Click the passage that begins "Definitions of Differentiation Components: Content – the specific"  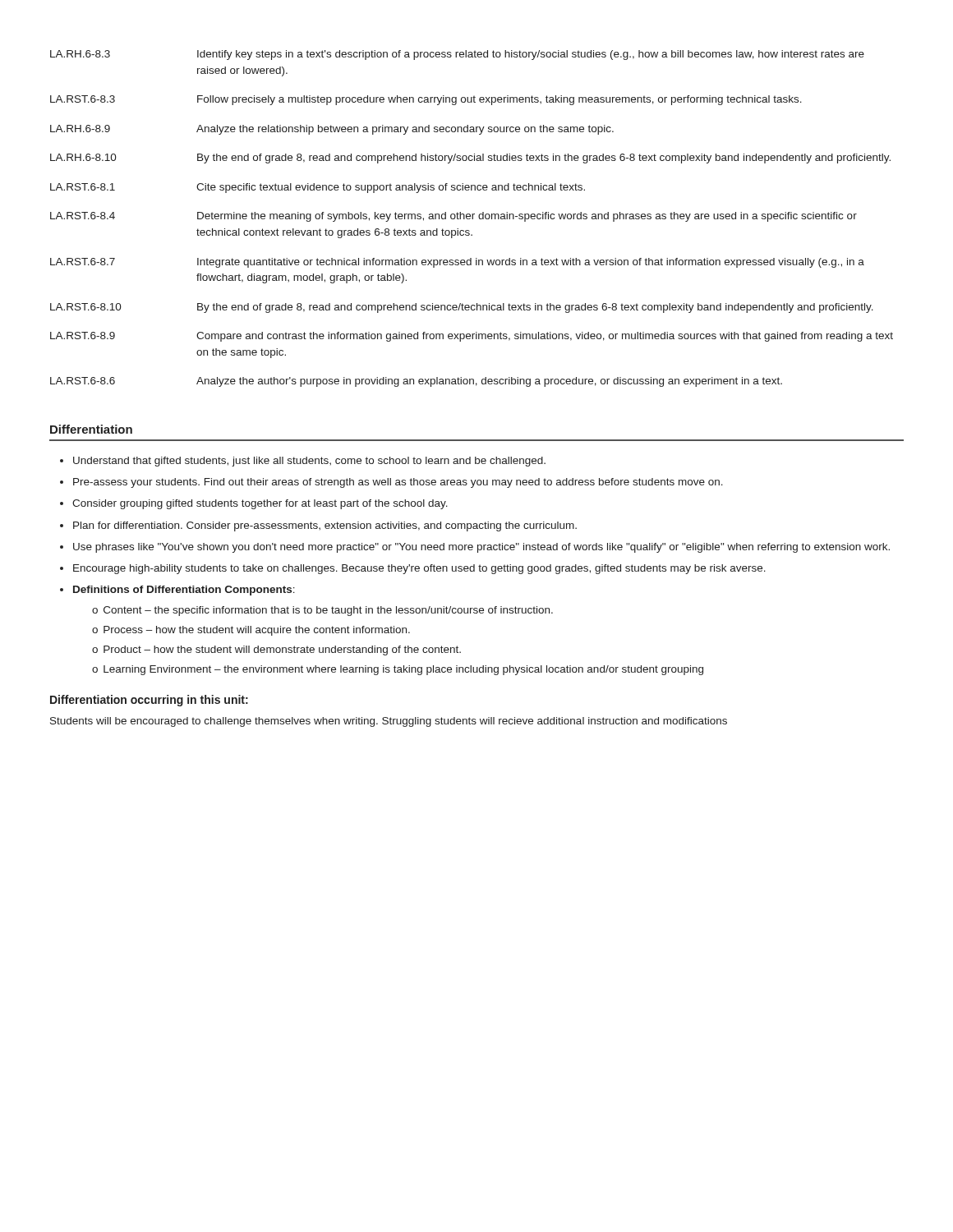pyautogui.click(x=177, y=591)
